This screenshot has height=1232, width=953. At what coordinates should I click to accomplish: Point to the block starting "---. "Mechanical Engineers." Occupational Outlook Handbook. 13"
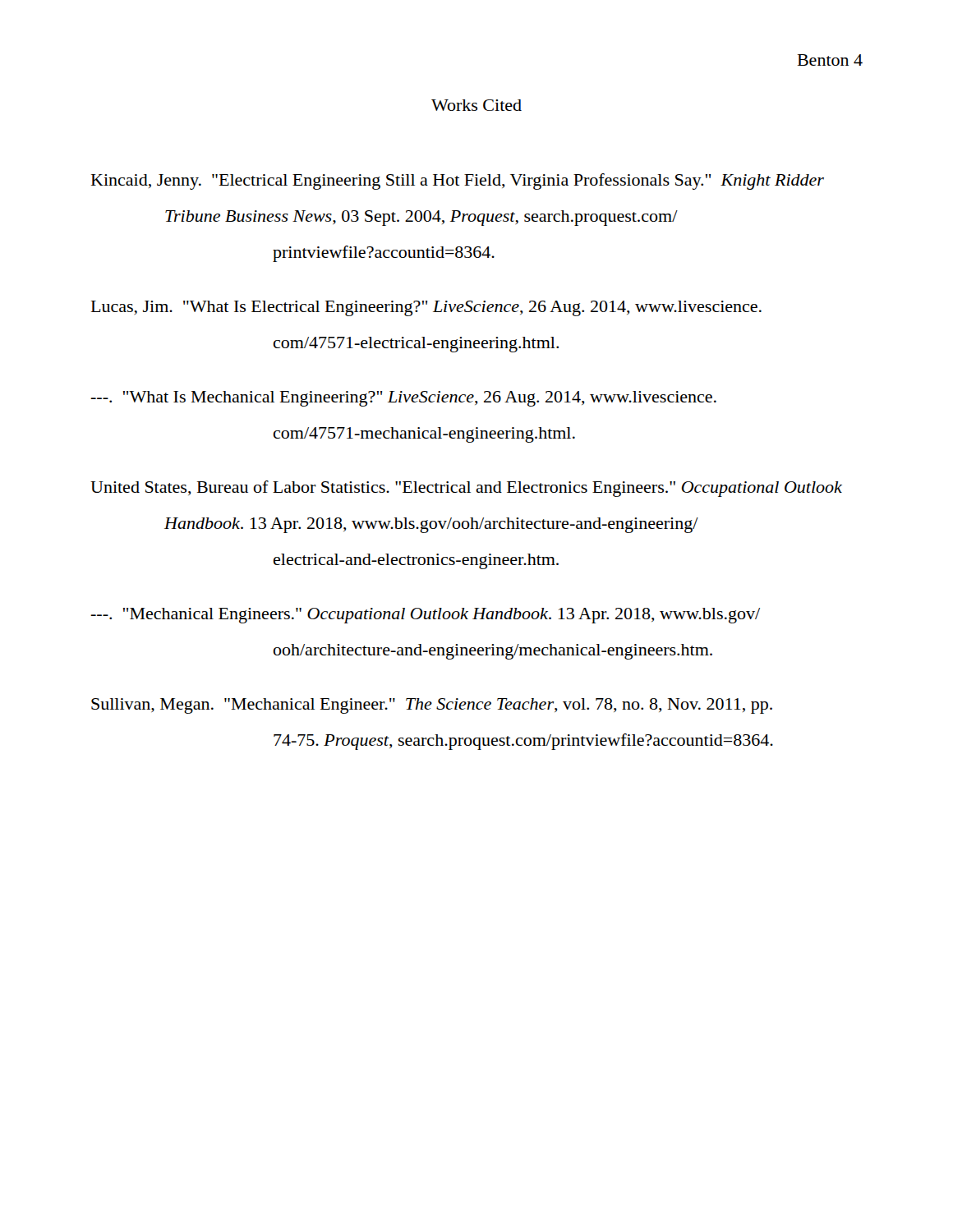coord(425,616)
